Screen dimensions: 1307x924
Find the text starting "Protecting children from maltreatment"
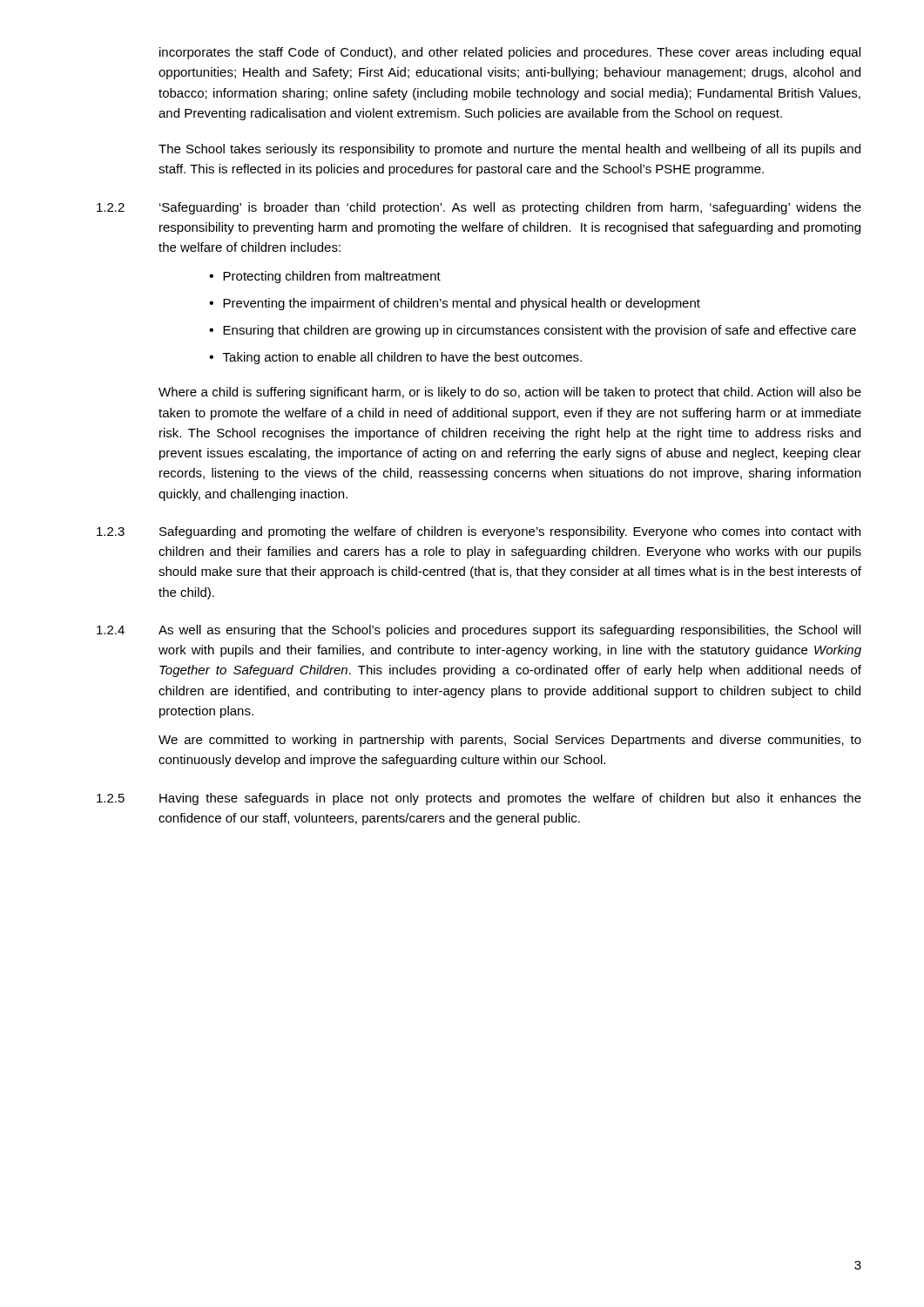click(x=331, y=276)
